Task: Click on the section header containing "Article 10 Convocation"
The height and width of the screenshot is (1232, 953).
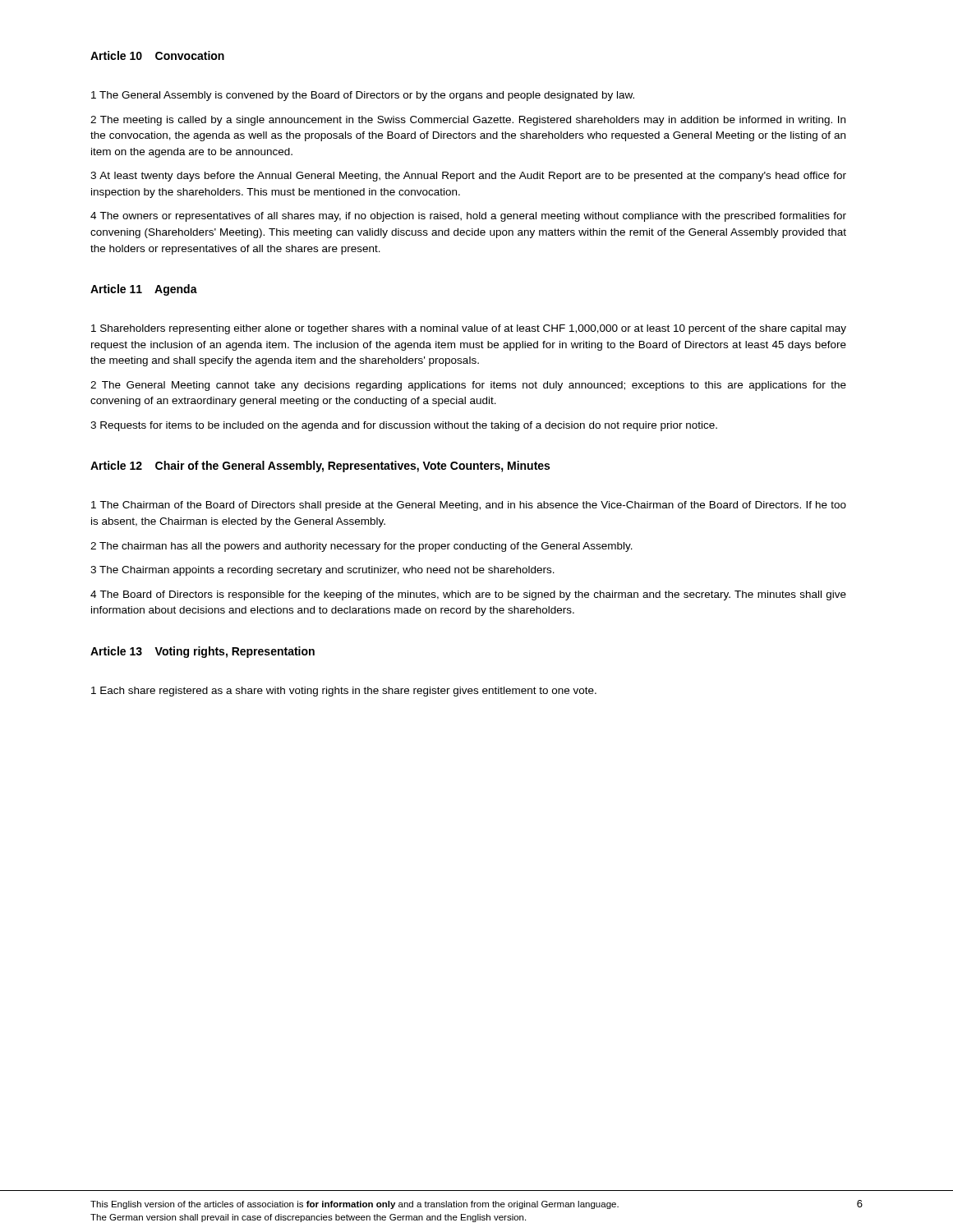Action: coord(157,56)
